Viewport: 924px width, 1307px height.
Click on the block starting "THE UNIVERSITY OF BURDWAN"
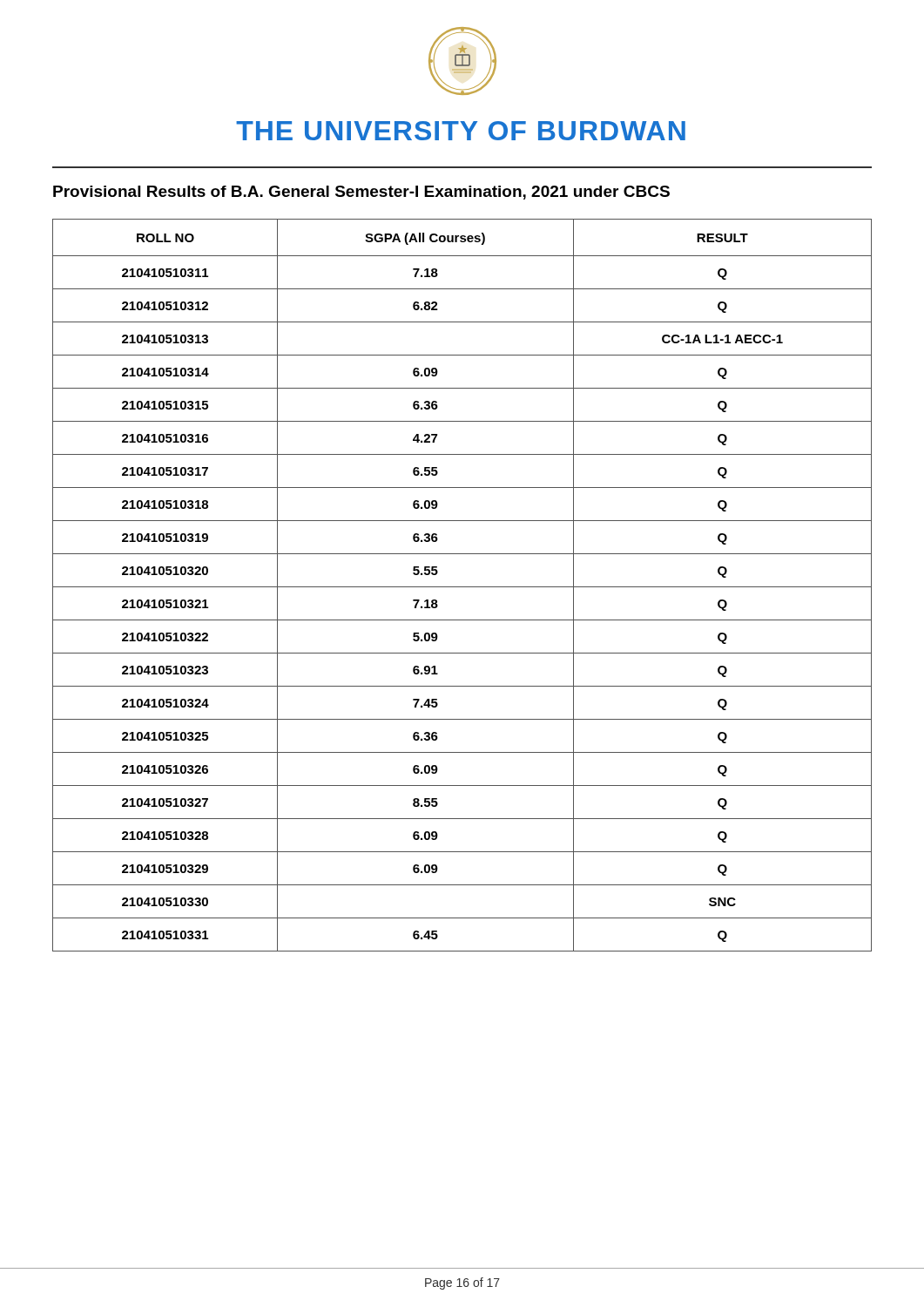462,131
